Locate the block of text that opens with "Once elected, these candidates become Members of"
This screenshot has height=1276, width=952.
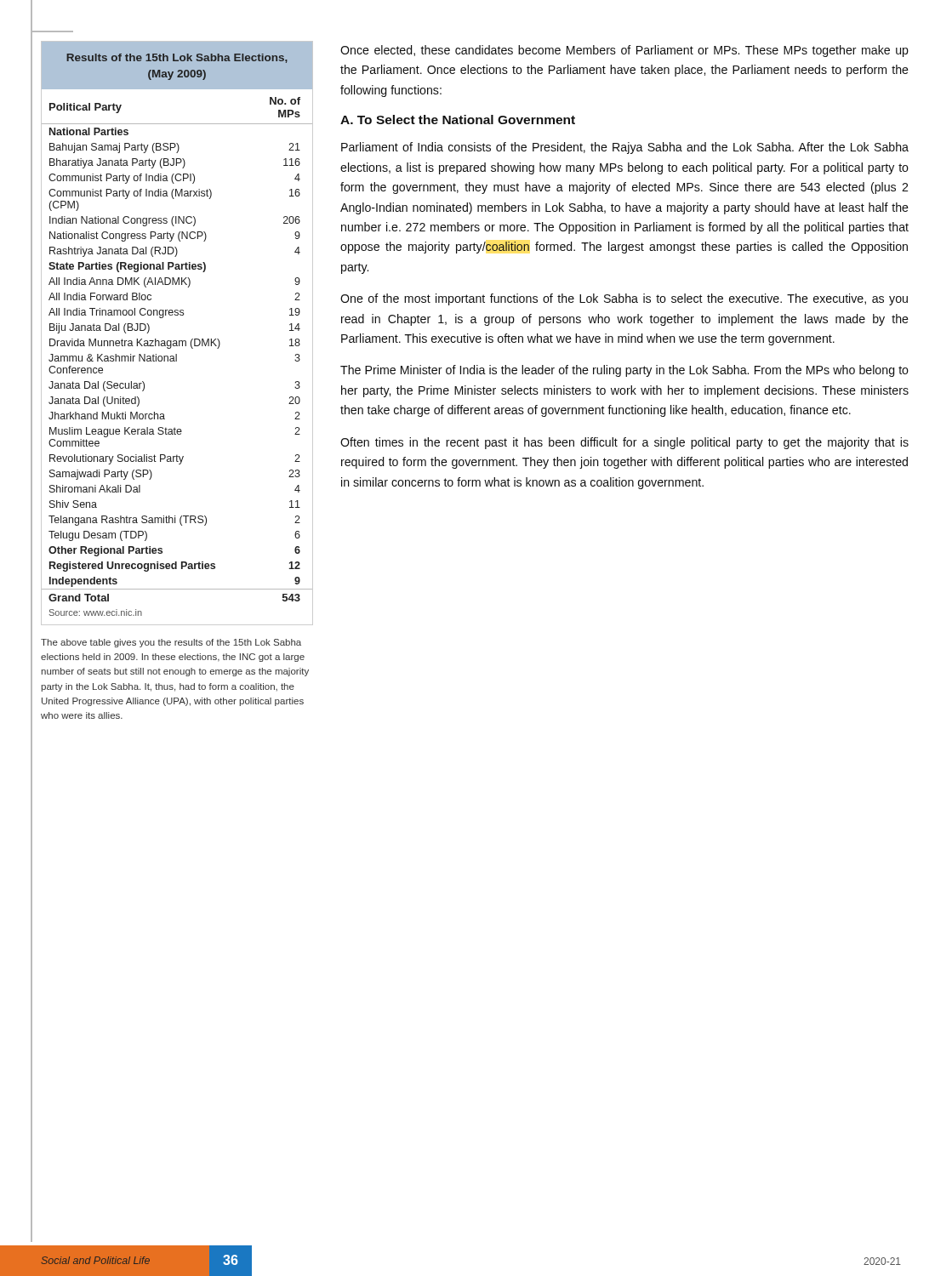pyautogui.click(x=624, y=71)
